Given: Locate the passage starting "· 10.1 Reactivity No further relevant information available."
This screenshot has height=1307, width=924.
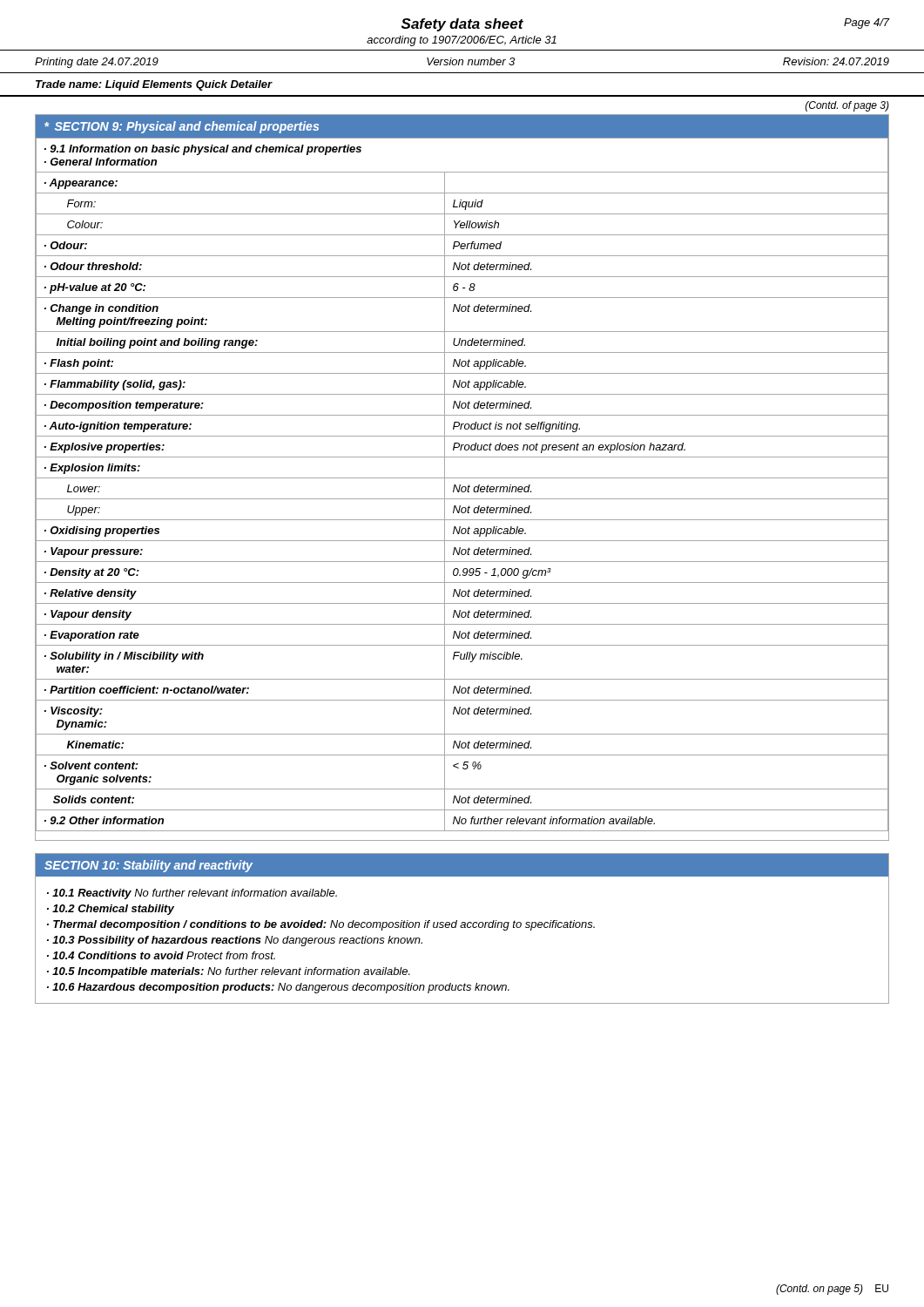Looking at the screenshot, I should coord(192,894).
